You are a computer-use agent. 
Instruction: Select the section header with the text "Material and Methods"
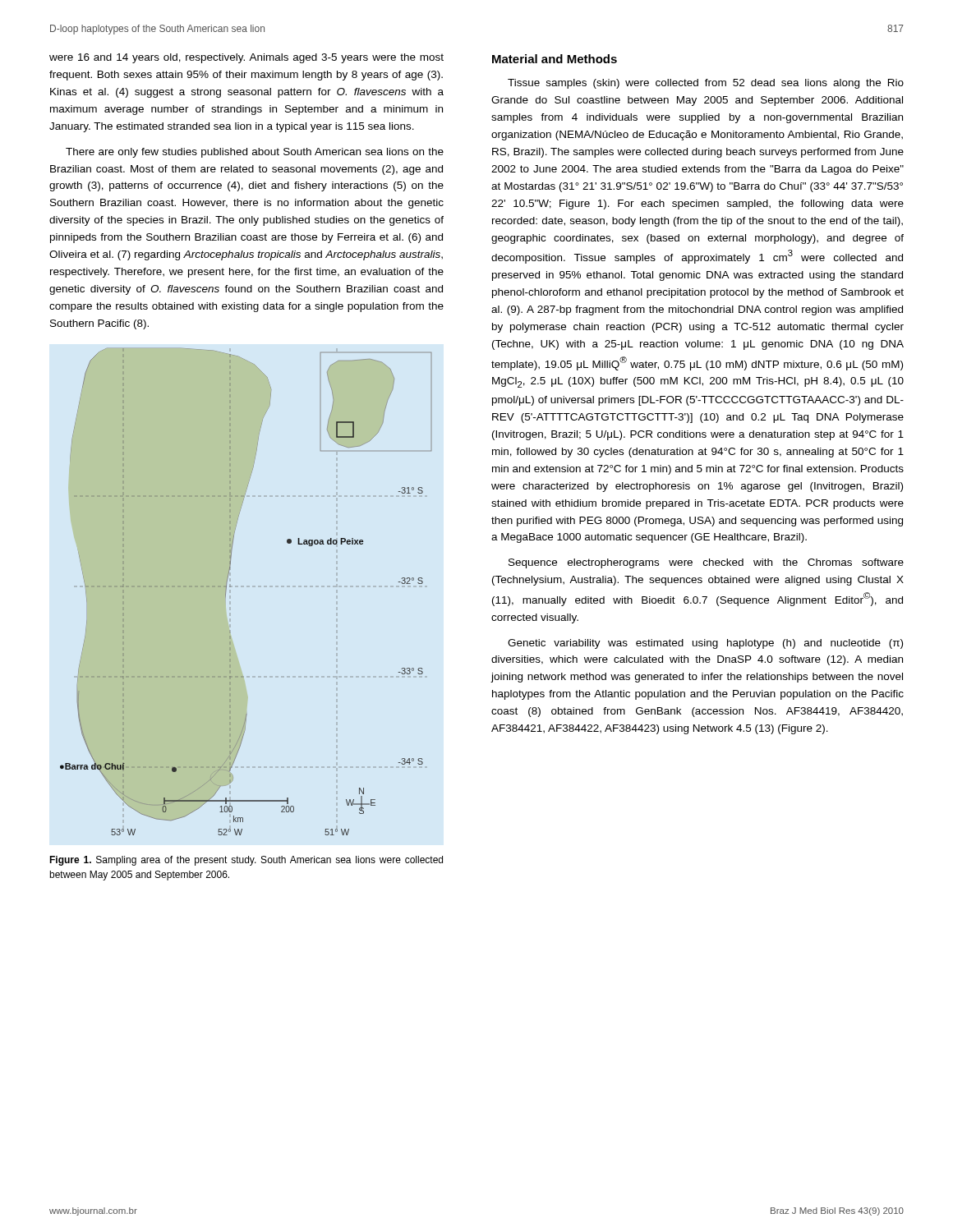[555, 59]
